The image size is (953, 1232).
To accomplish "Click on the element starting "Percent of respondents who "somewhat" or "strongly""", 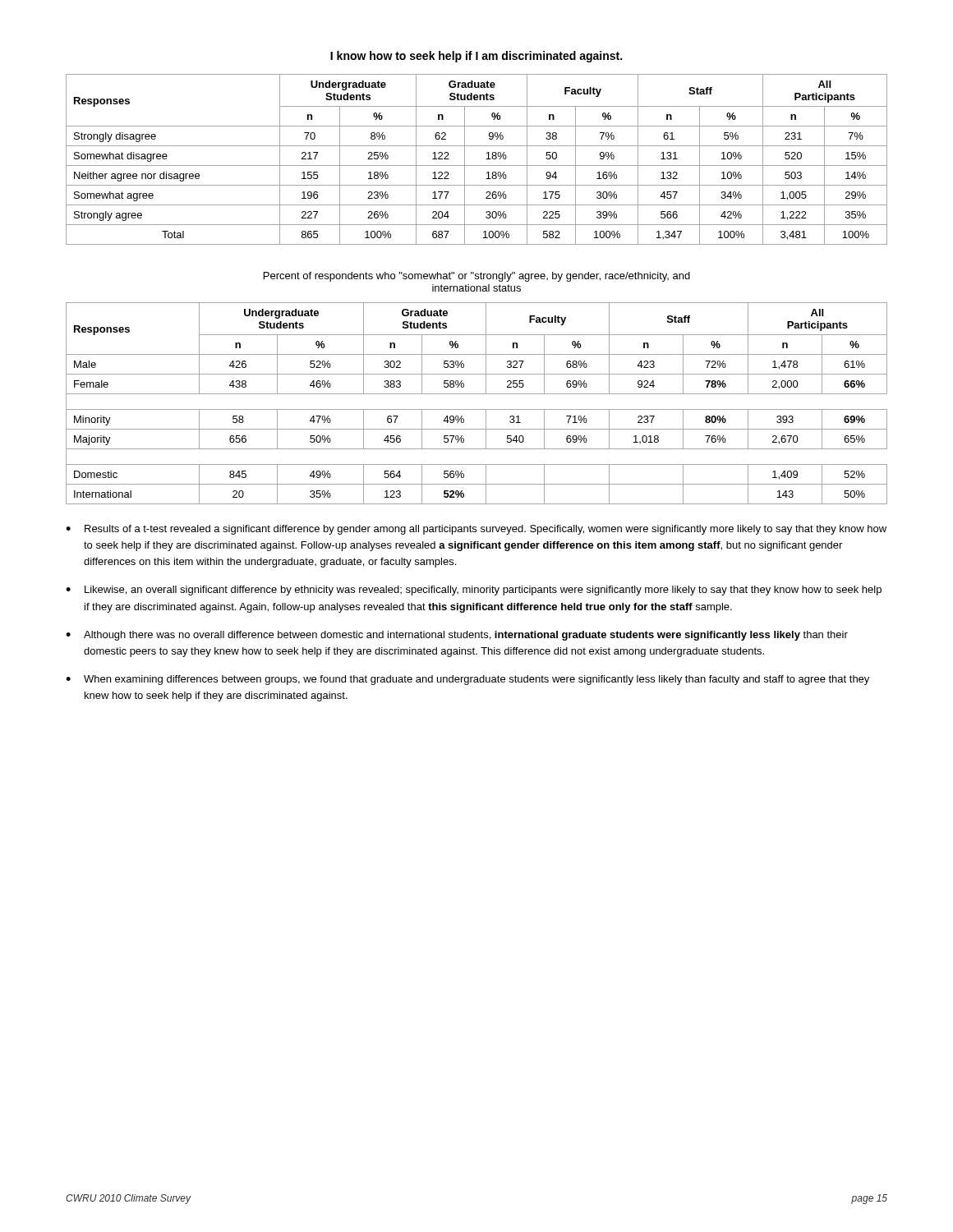I will pyautogui.click(x=476, y=282).
